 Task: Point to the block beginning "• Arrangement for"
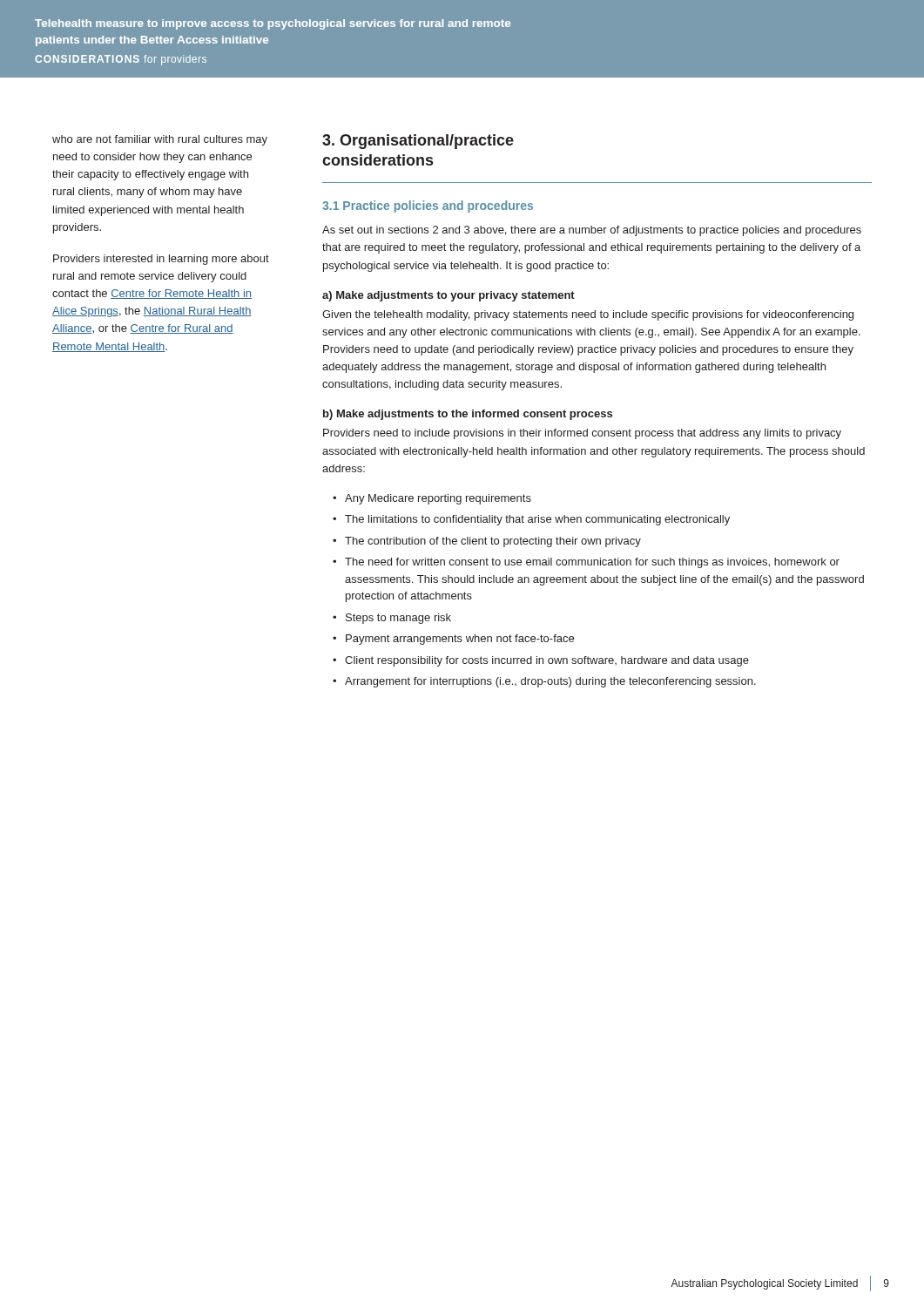[x=602, y=681]
